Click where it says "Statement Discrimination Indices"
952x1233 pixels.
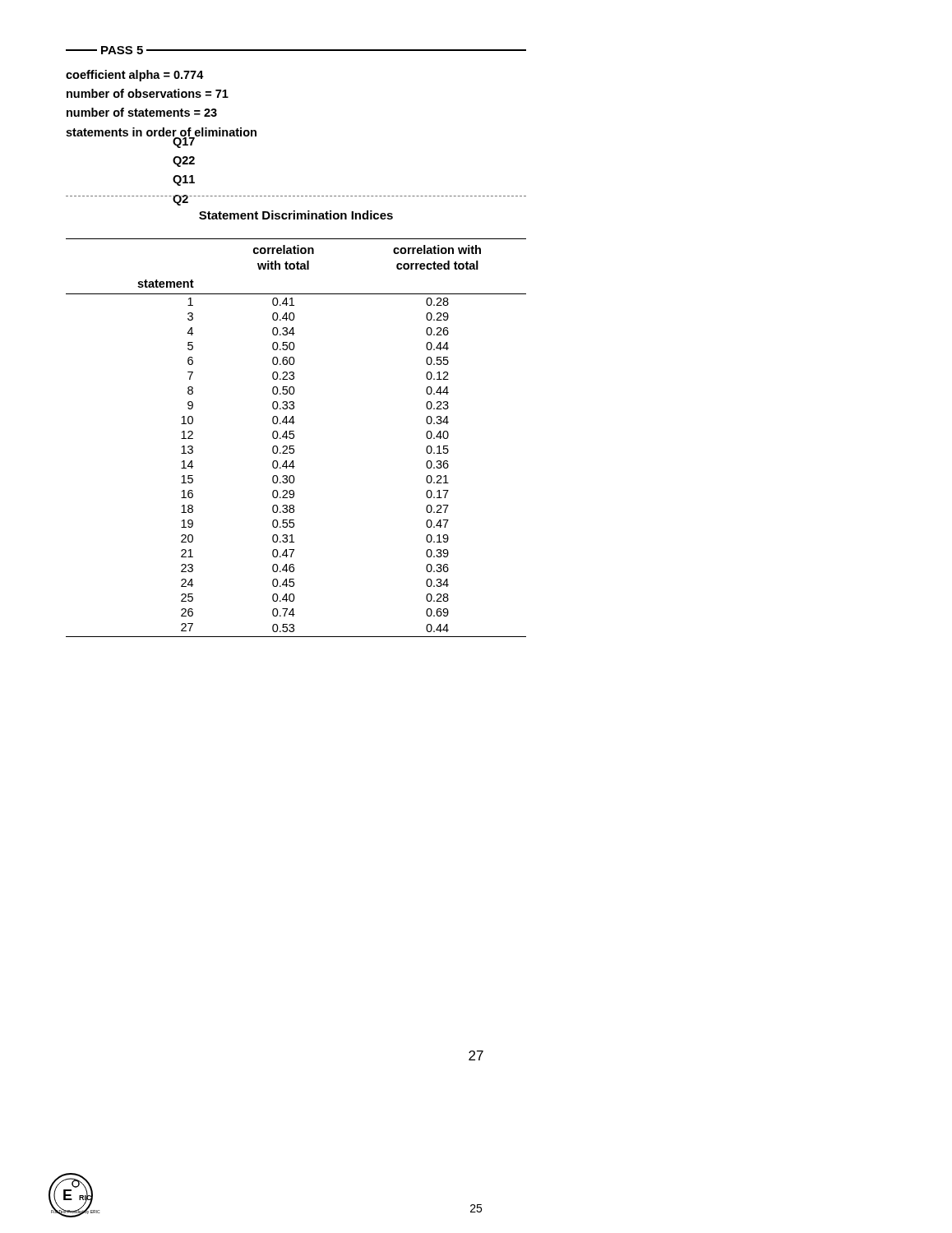[296, 215]
